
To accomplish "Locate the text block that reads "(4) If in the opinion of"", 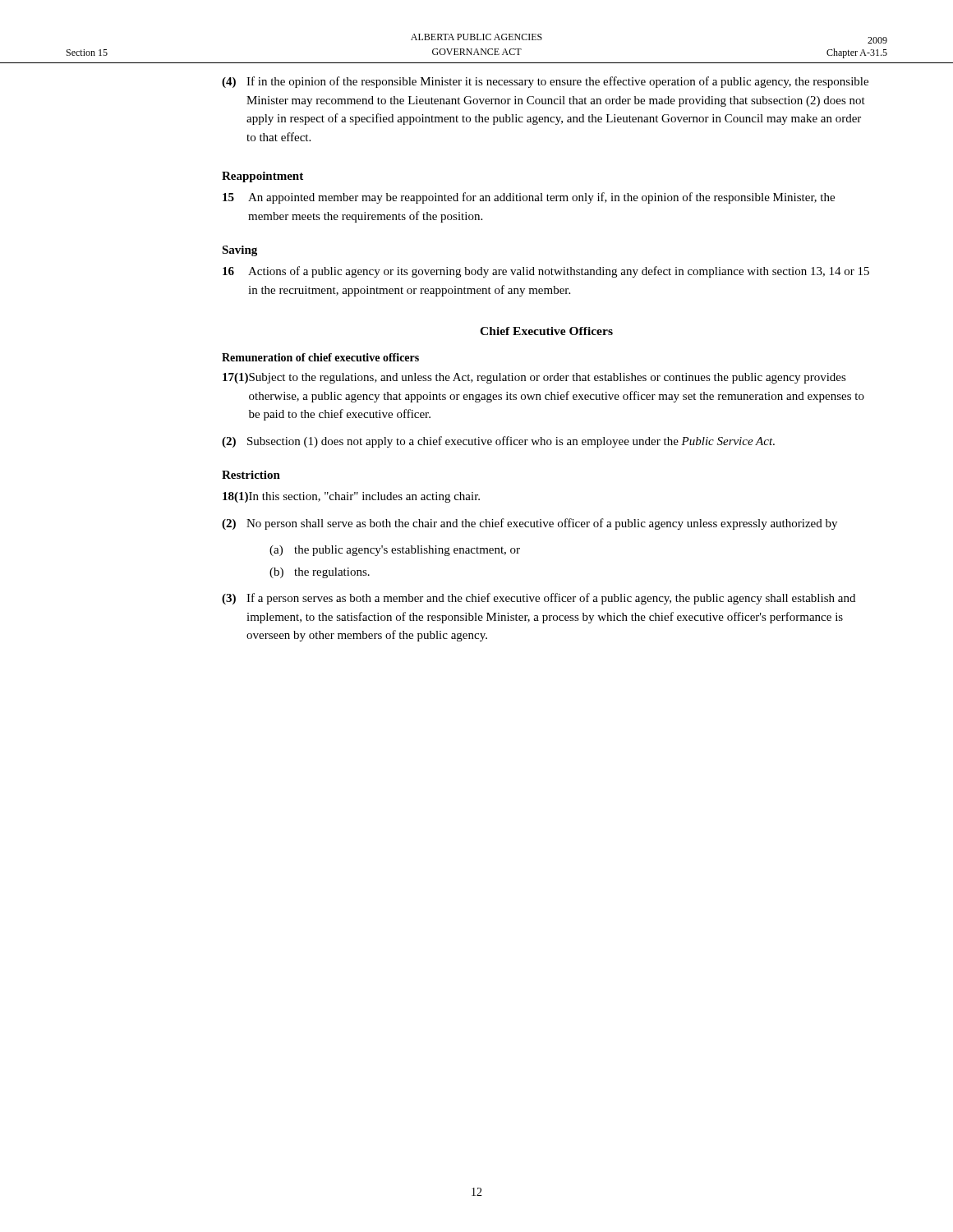I will [x=546, y=109].
